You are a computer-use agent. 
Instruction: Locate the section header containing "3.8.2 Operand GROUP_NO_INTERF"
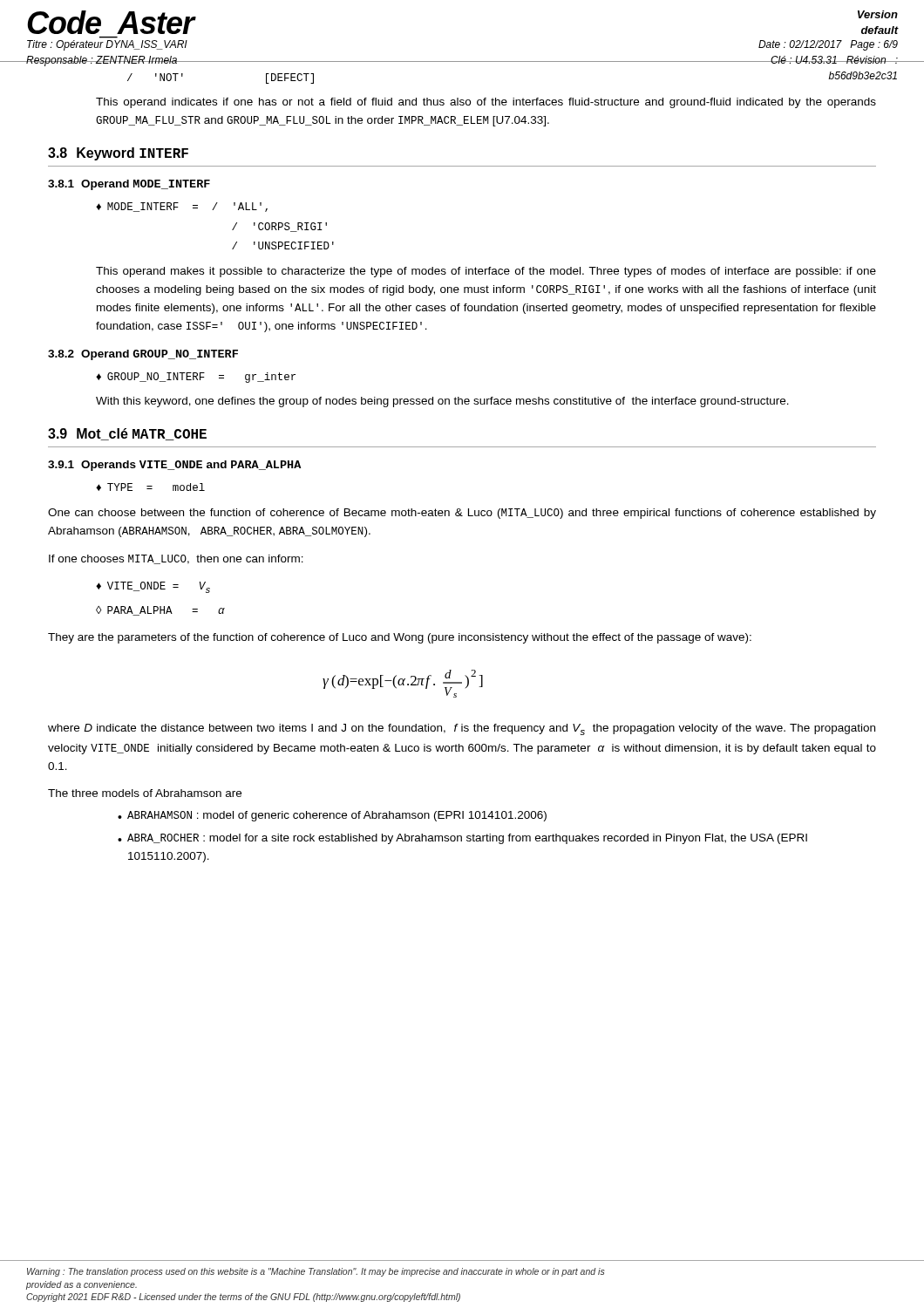(x=143, y=354)
